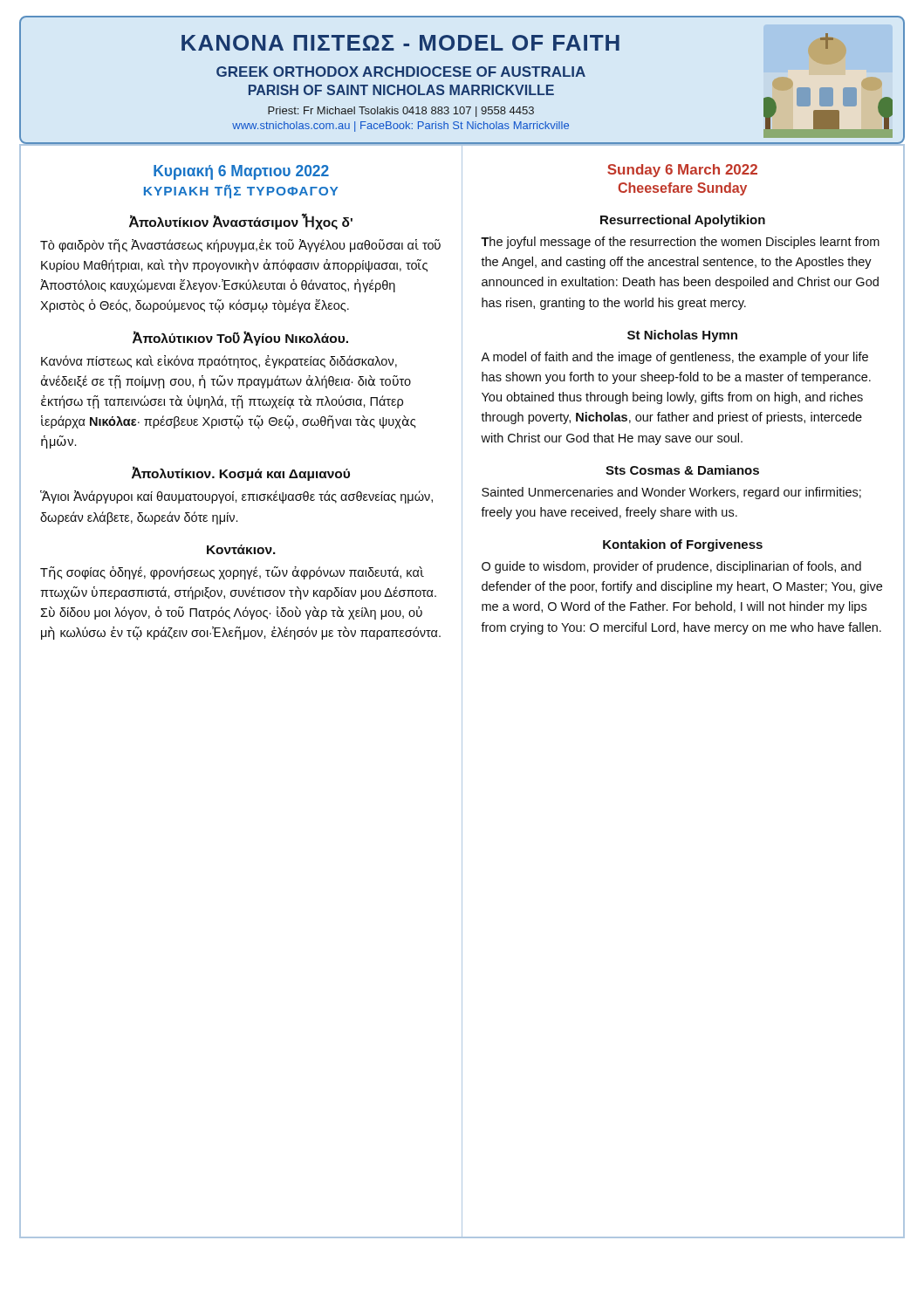Point to the region starting "Ἅγιοι Ἀνάργυροι καί θαυματουργοί, επισκέψασθε τάς ασθενείας ημών,"
924x1309 pixels.
(x=241, y=508)
